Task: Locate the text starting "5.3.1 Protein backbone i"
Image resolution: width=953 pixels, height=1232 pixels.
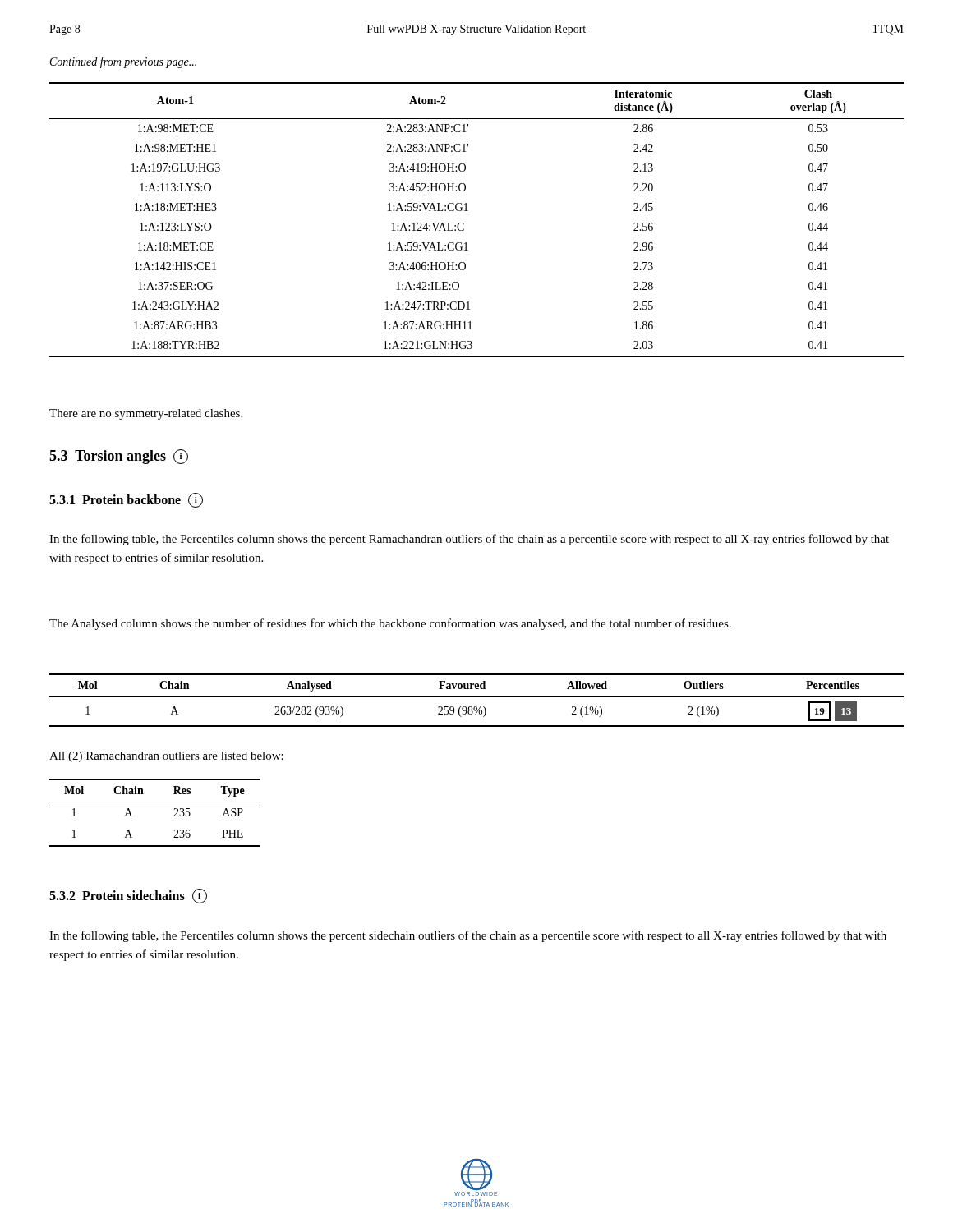Action: (126, 500)
